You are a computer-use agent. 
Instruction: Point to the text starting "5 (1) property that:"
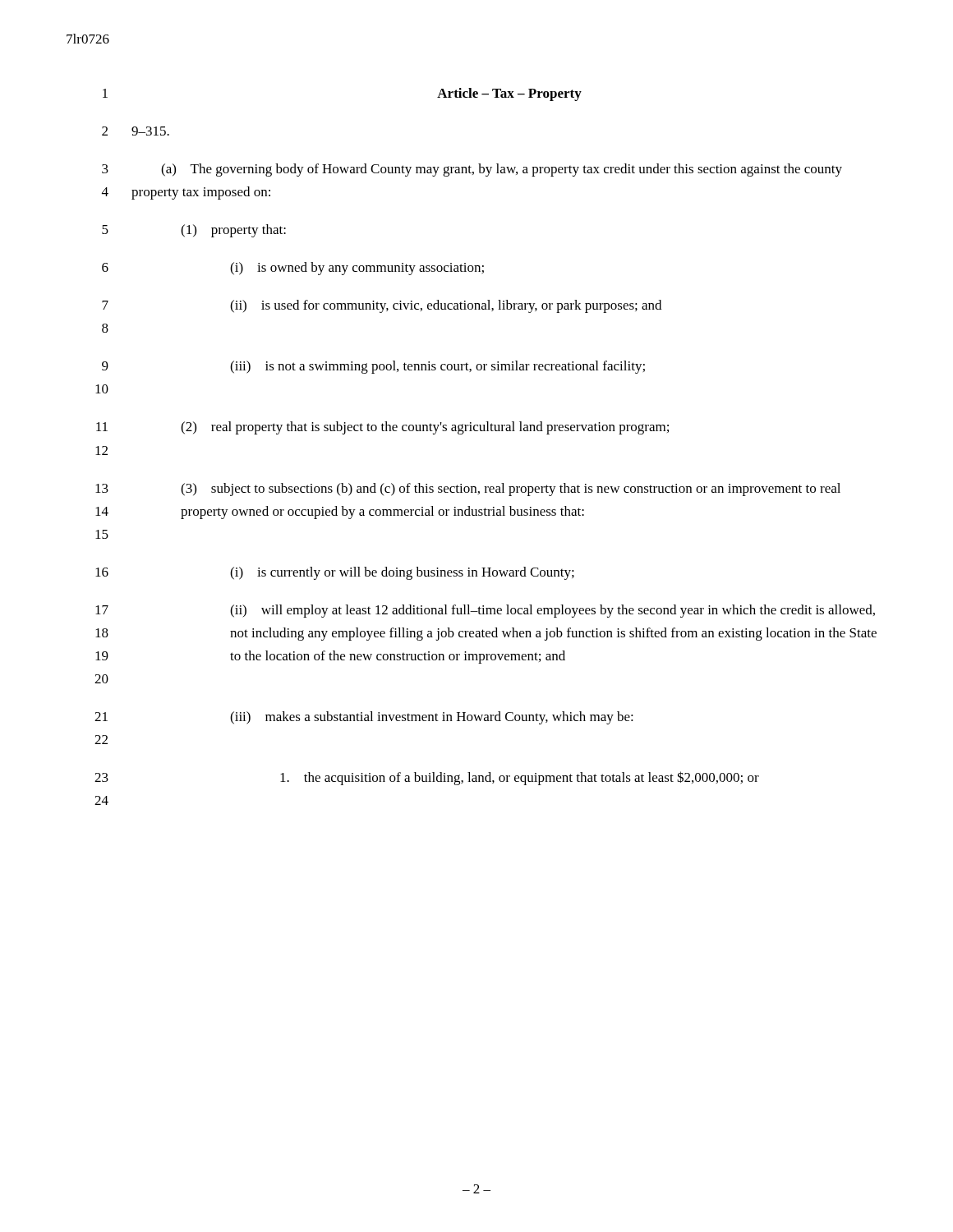[194, 231]
